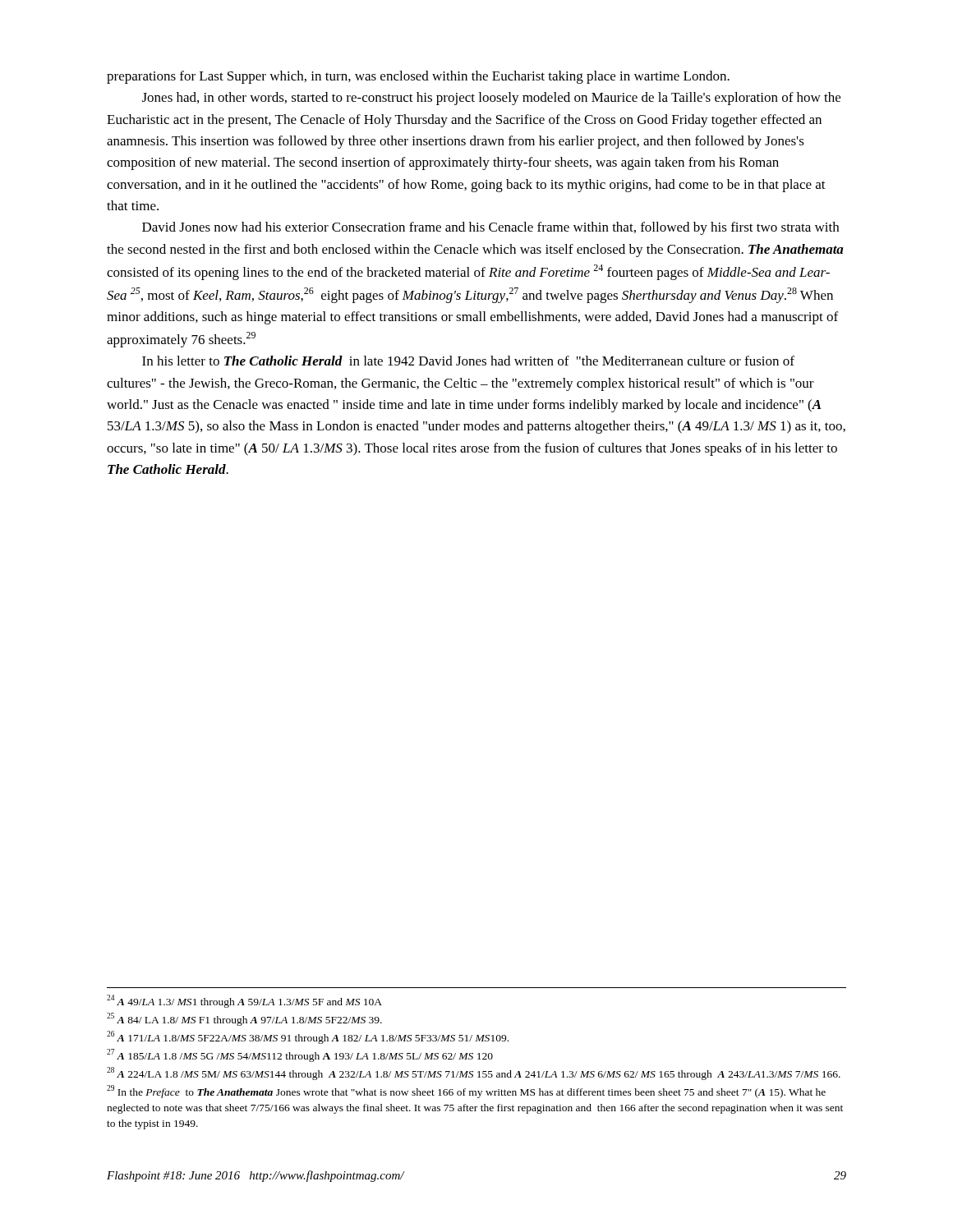Navigate to the element starting "27 A 185/LA 1.8"
This screenshot has height=1232, width=953.
tap(476, 1055)
